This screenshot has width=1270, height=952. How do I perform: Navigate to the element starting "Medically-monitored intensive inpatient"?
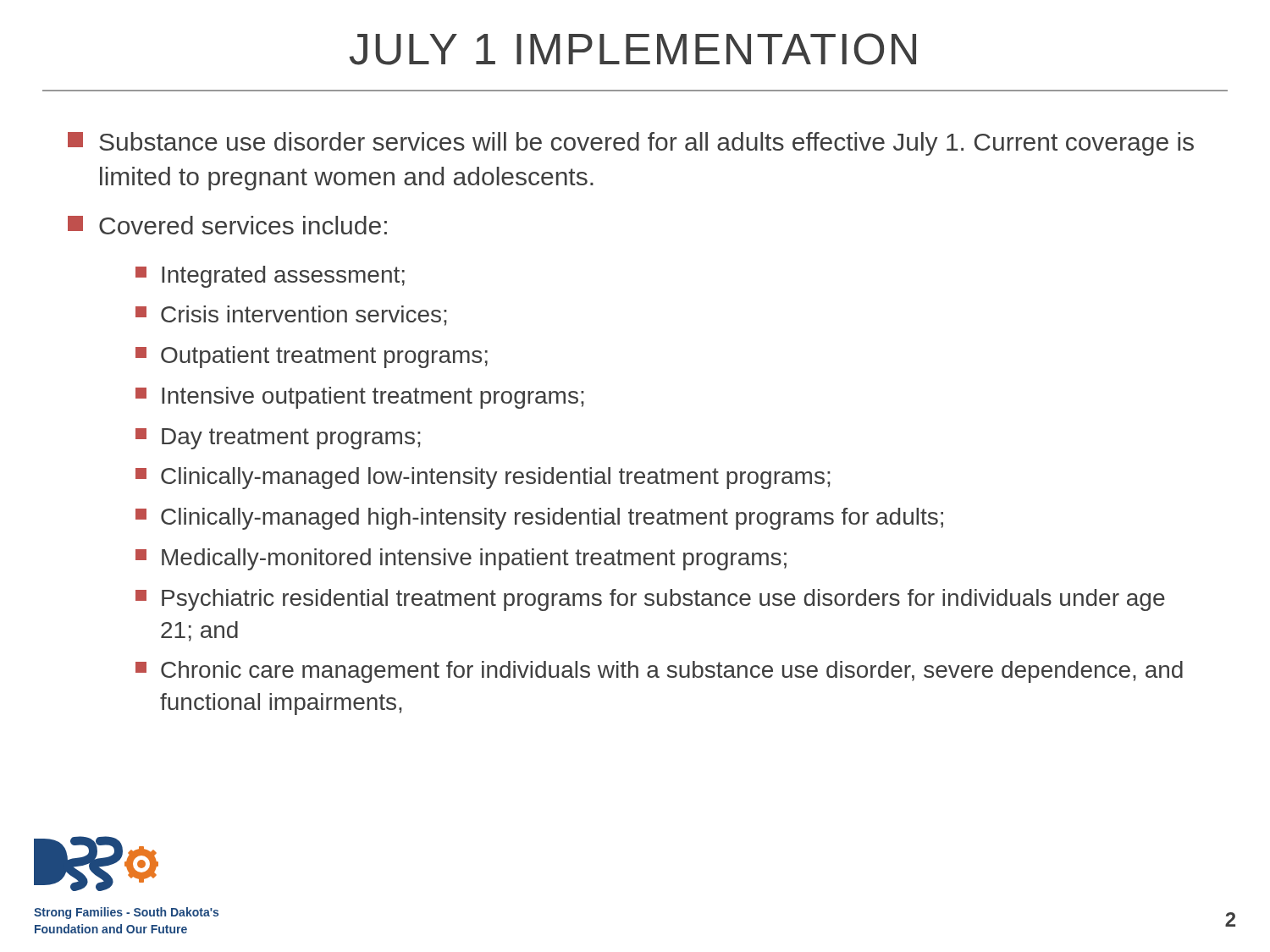(462, 558)
